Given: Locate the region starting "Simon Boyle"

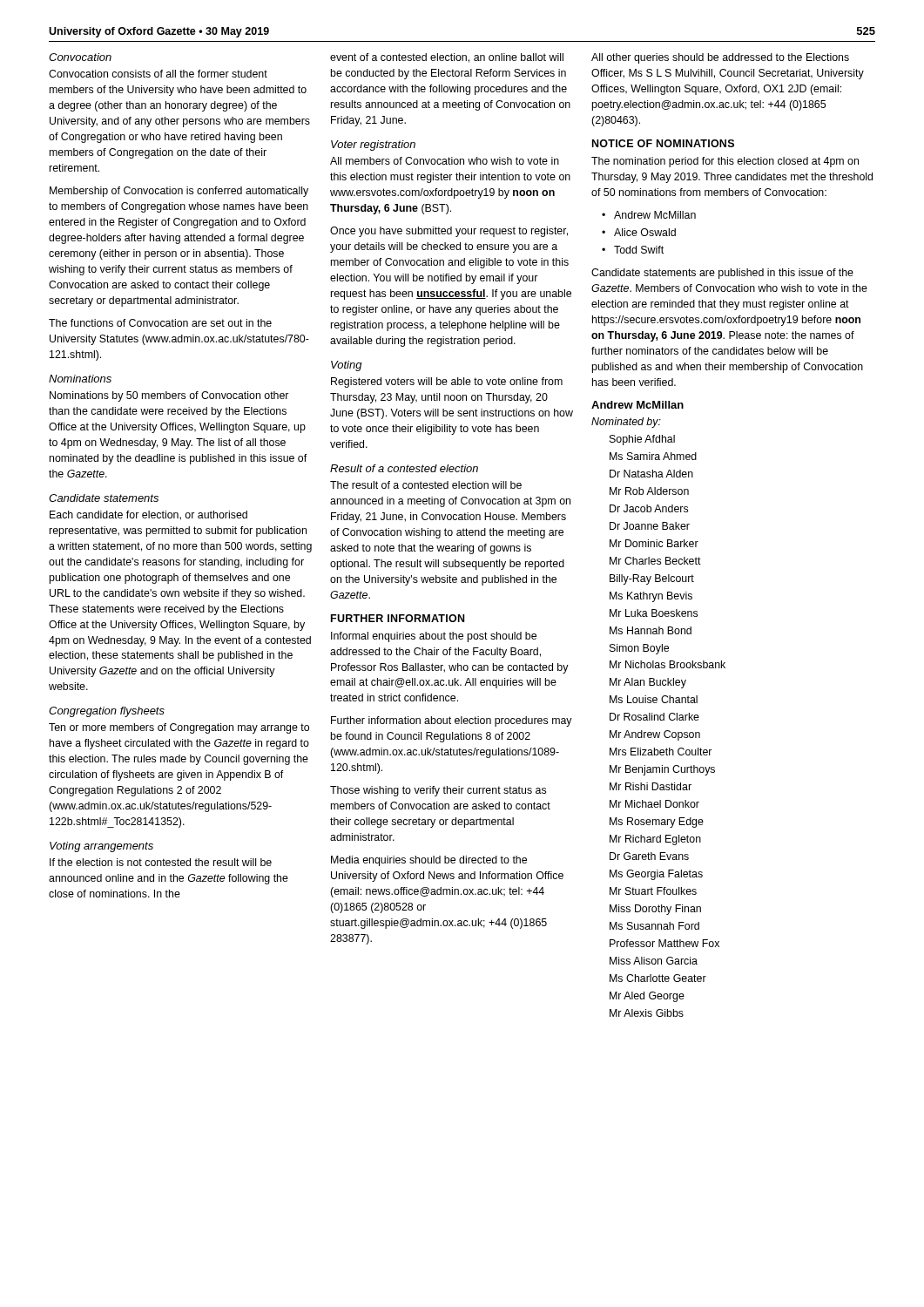Looking at the screenshot, I should click(x=639, y=648).
